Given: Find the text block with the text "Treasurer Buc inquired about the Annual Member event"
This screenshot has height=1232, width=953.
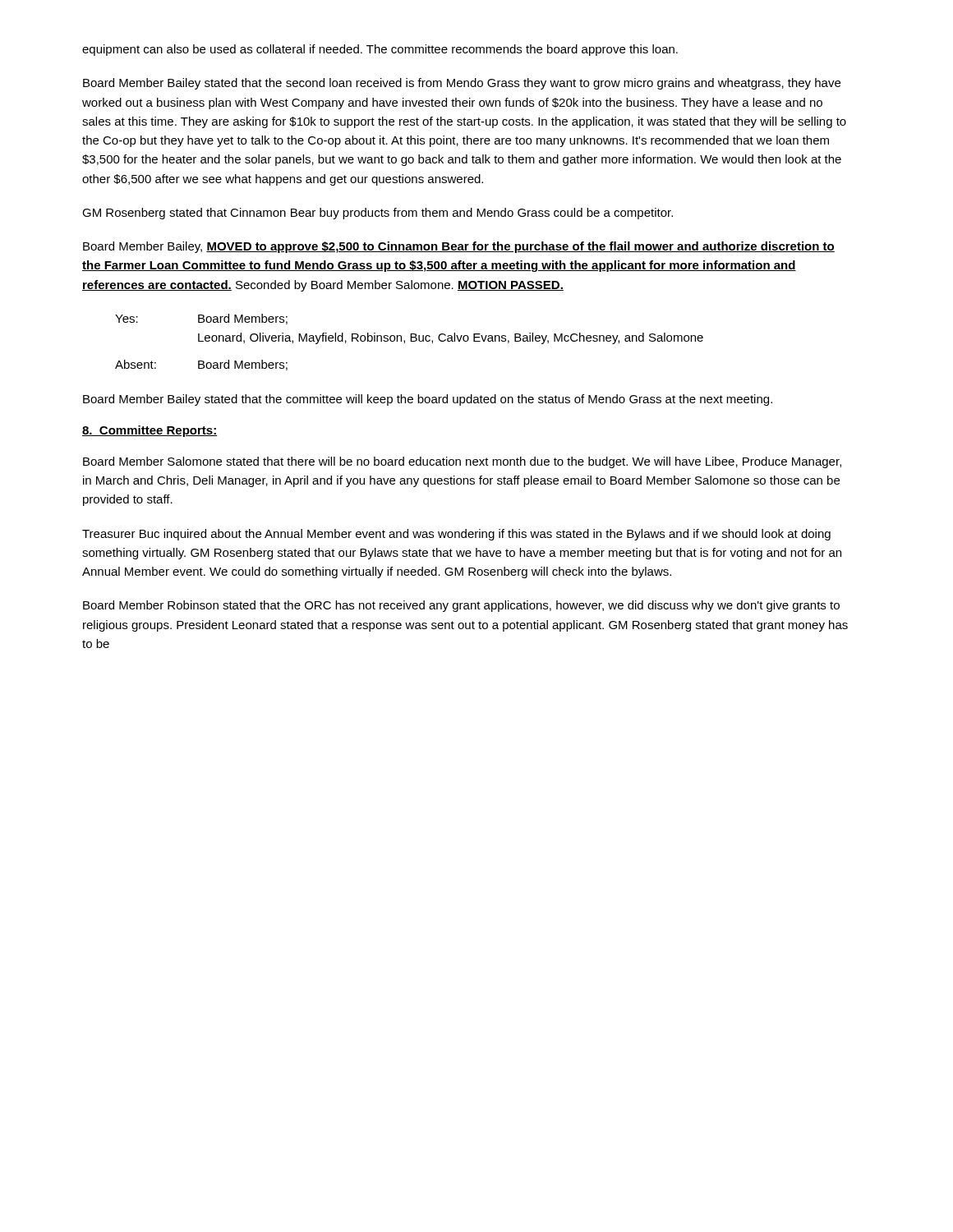Looking at the screenshot, I should point(462,552).
